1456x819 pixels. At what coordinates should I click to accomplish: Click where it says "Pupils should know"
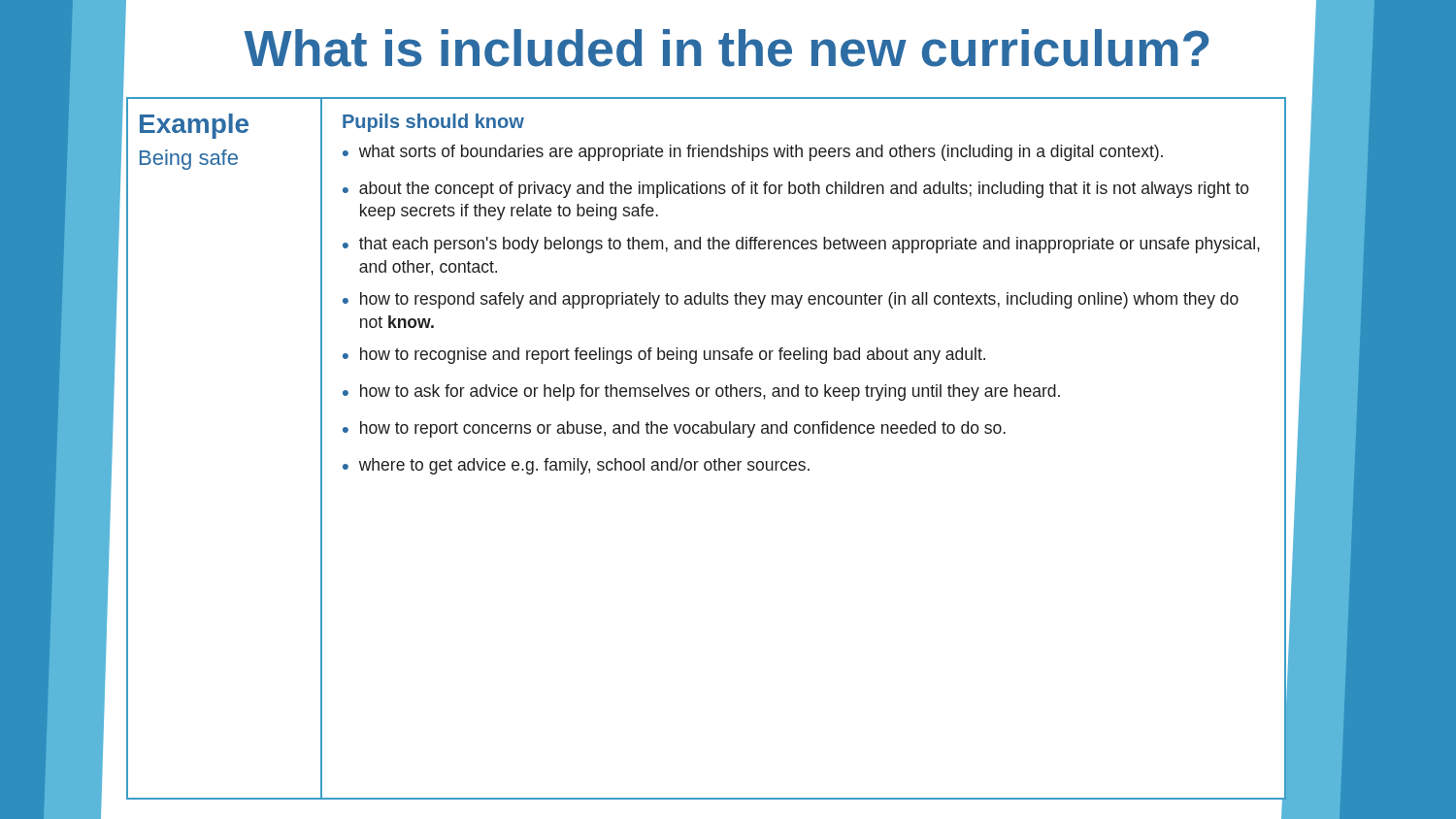(x=433, y=121)
